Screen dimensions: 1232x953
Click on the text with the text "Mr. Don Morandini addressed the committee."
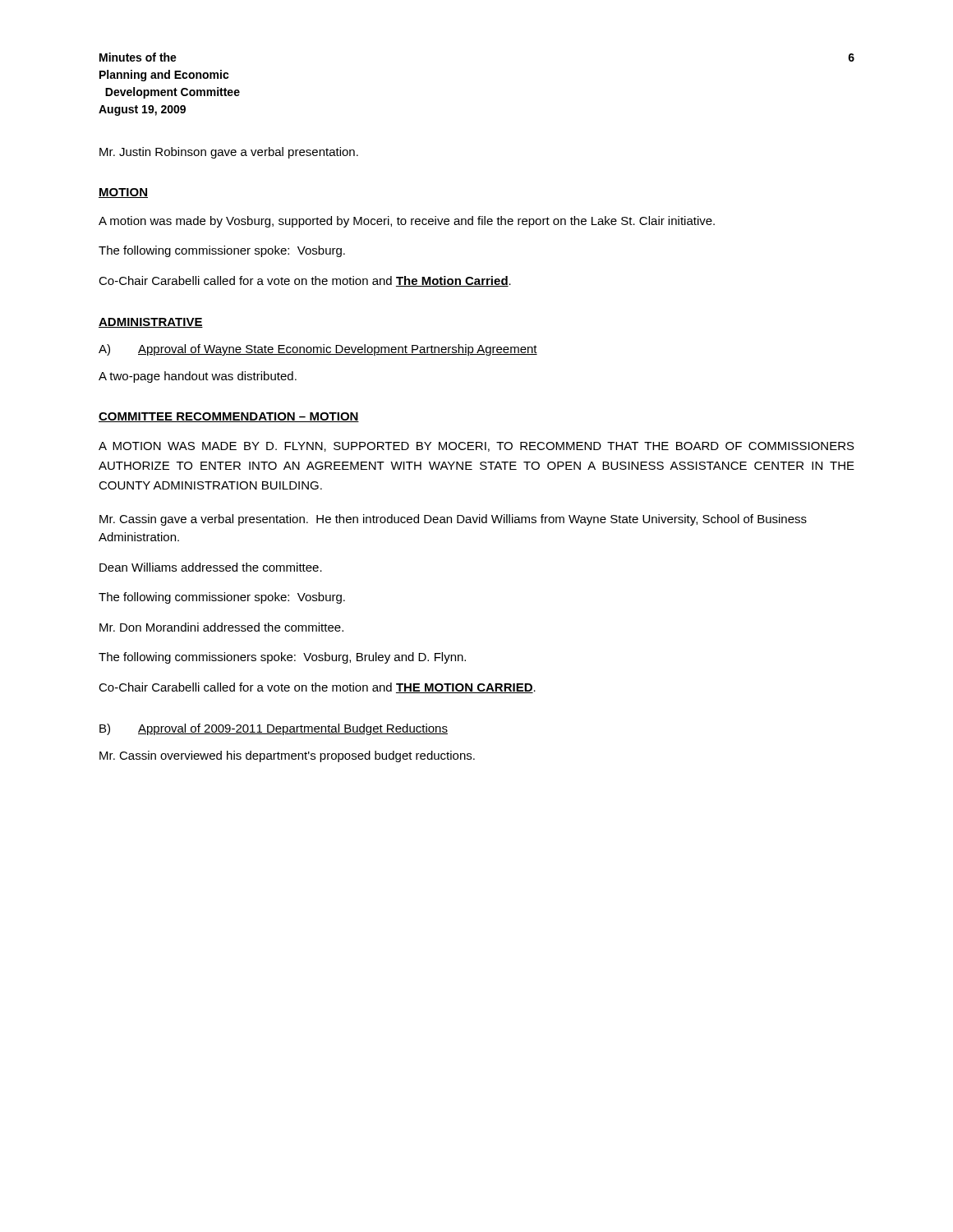click(x=222, y=627)
